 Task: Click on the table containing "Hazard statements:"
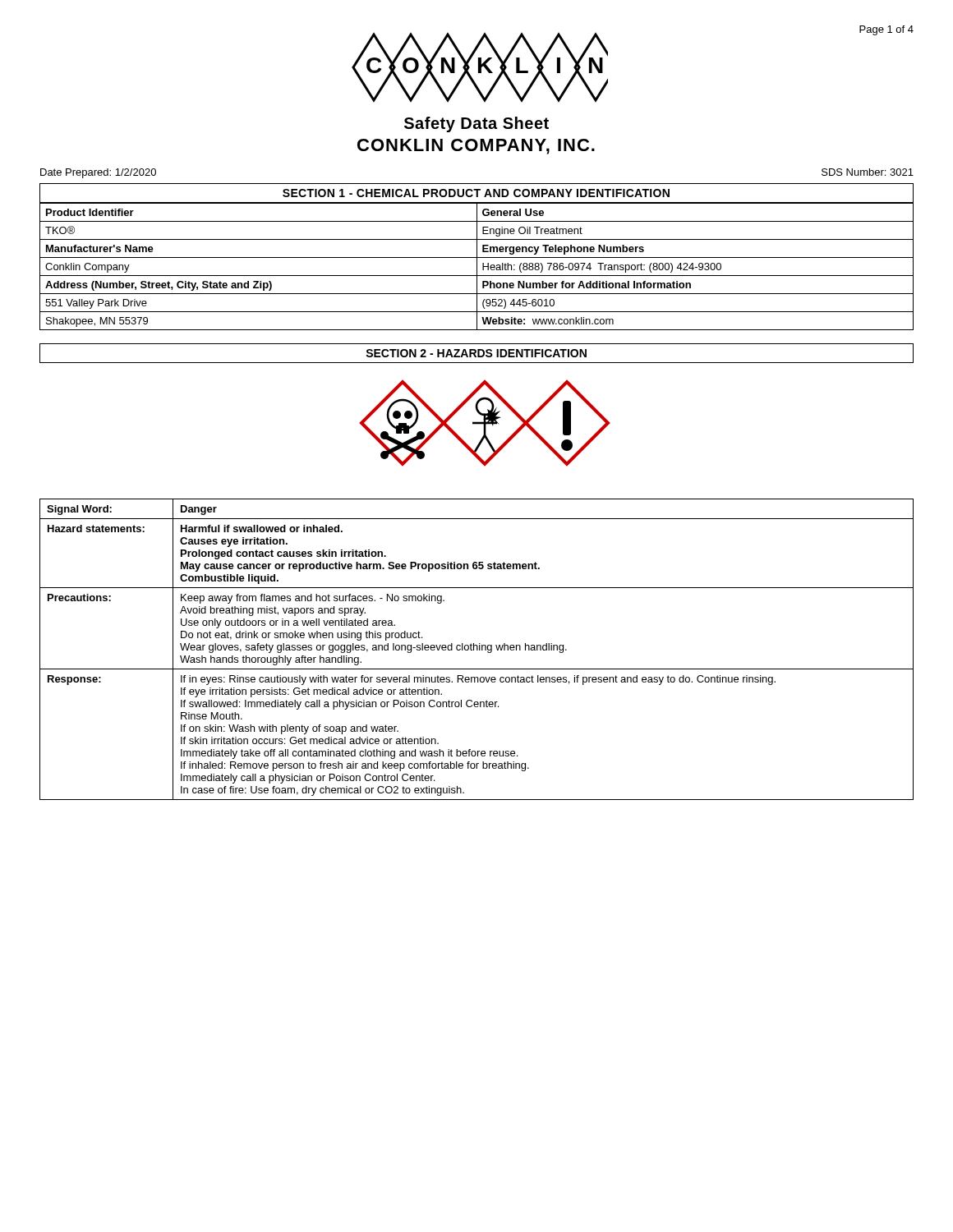476,649
